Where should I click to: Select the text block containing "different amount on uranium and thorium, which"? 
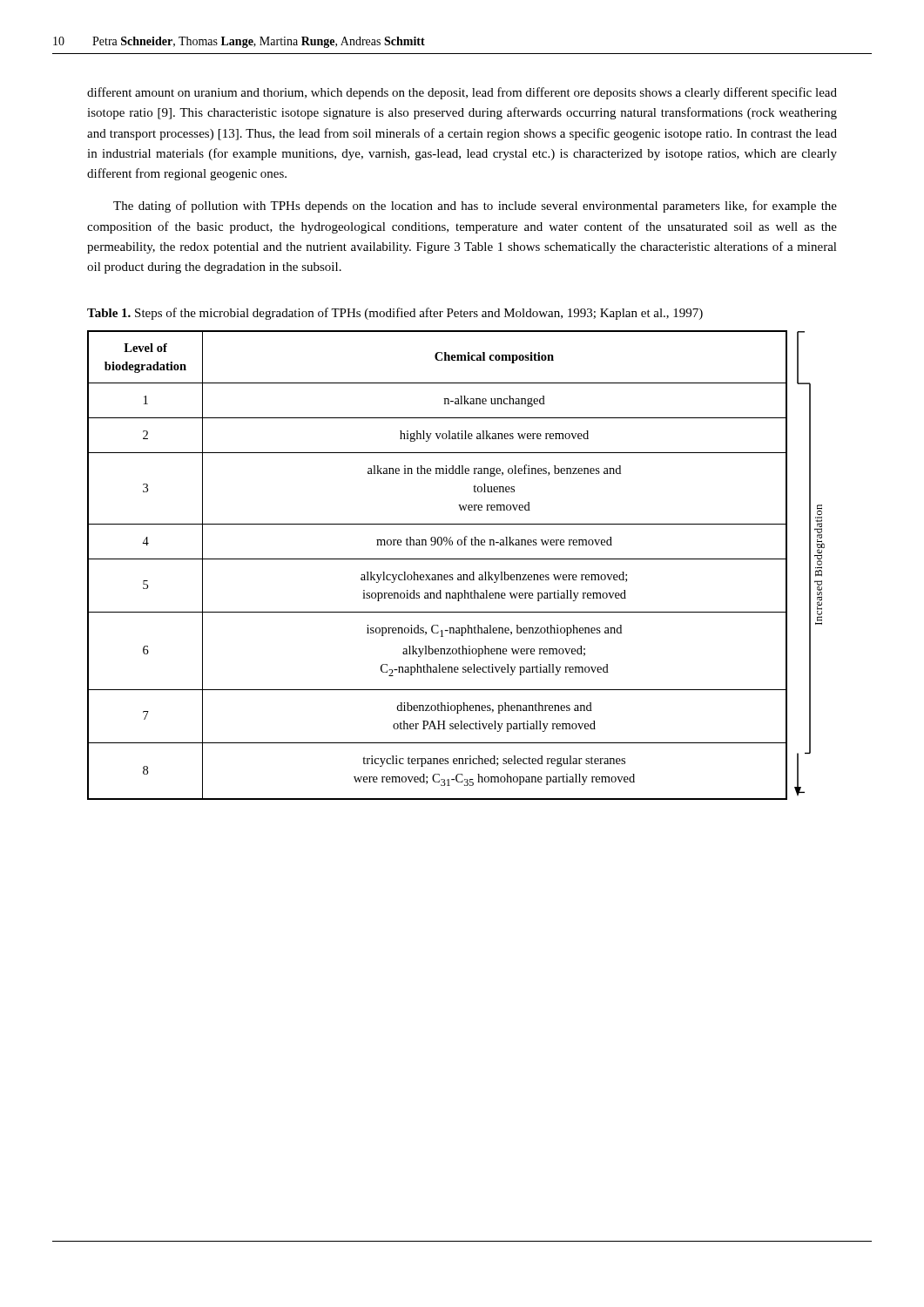pos(462,133)
